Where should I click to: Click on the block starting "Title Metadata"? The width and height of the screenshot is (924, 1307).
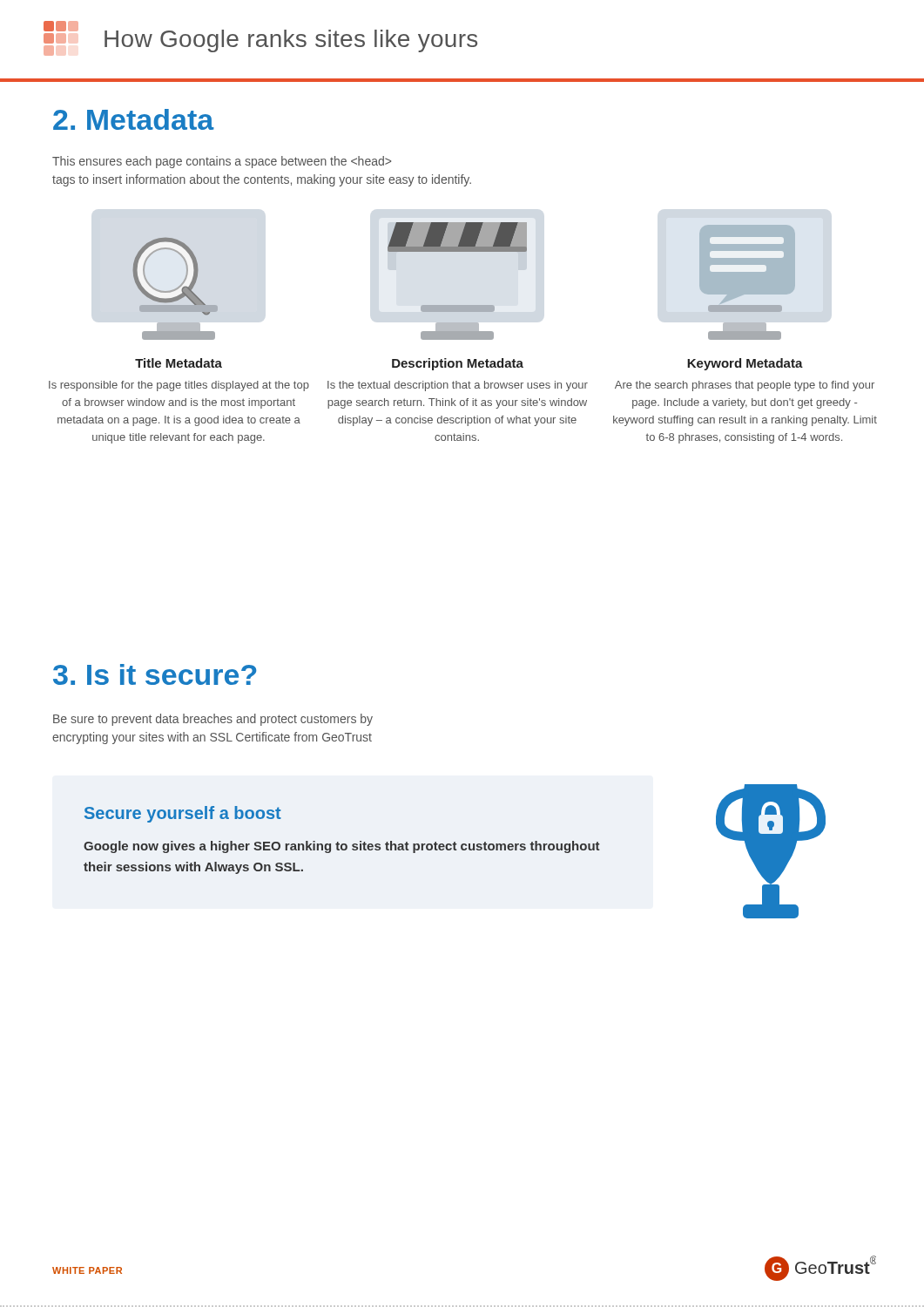(x=179, y=363)
